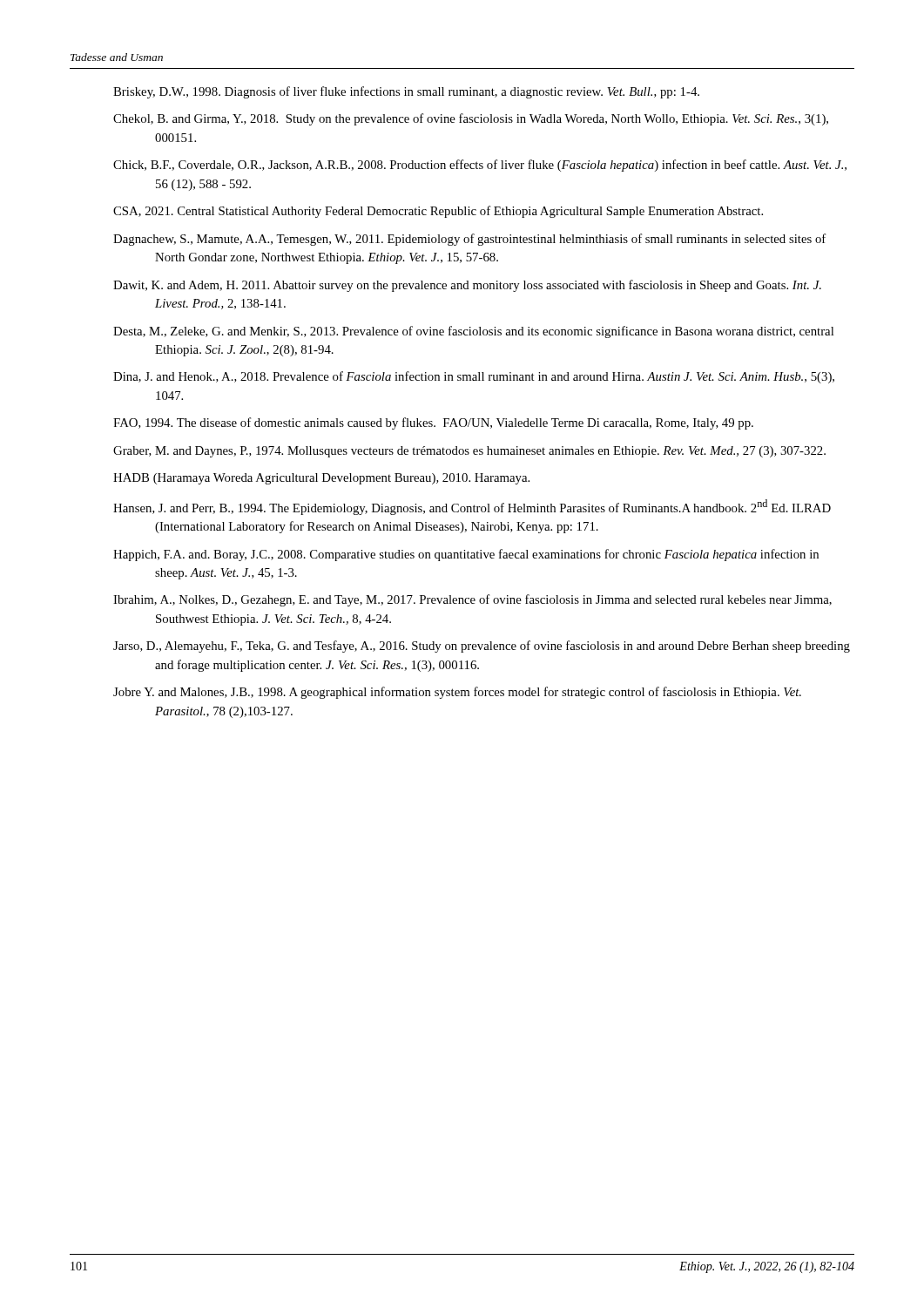
Task: Where is the passage that starts "CSA, 2021. Central"?
Action: 439,211
